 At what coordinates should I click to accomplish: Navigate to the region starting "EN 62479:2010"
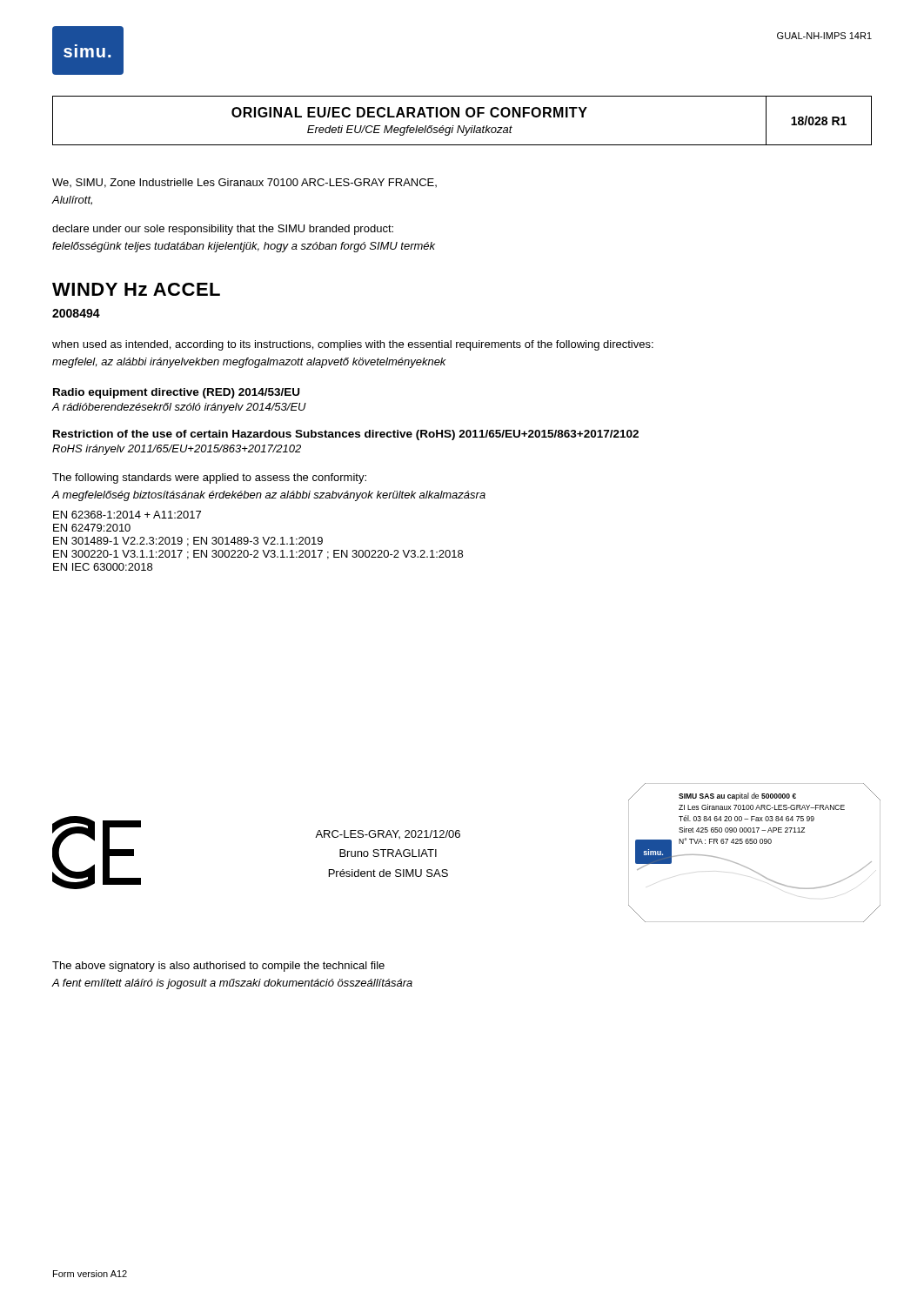92,528
